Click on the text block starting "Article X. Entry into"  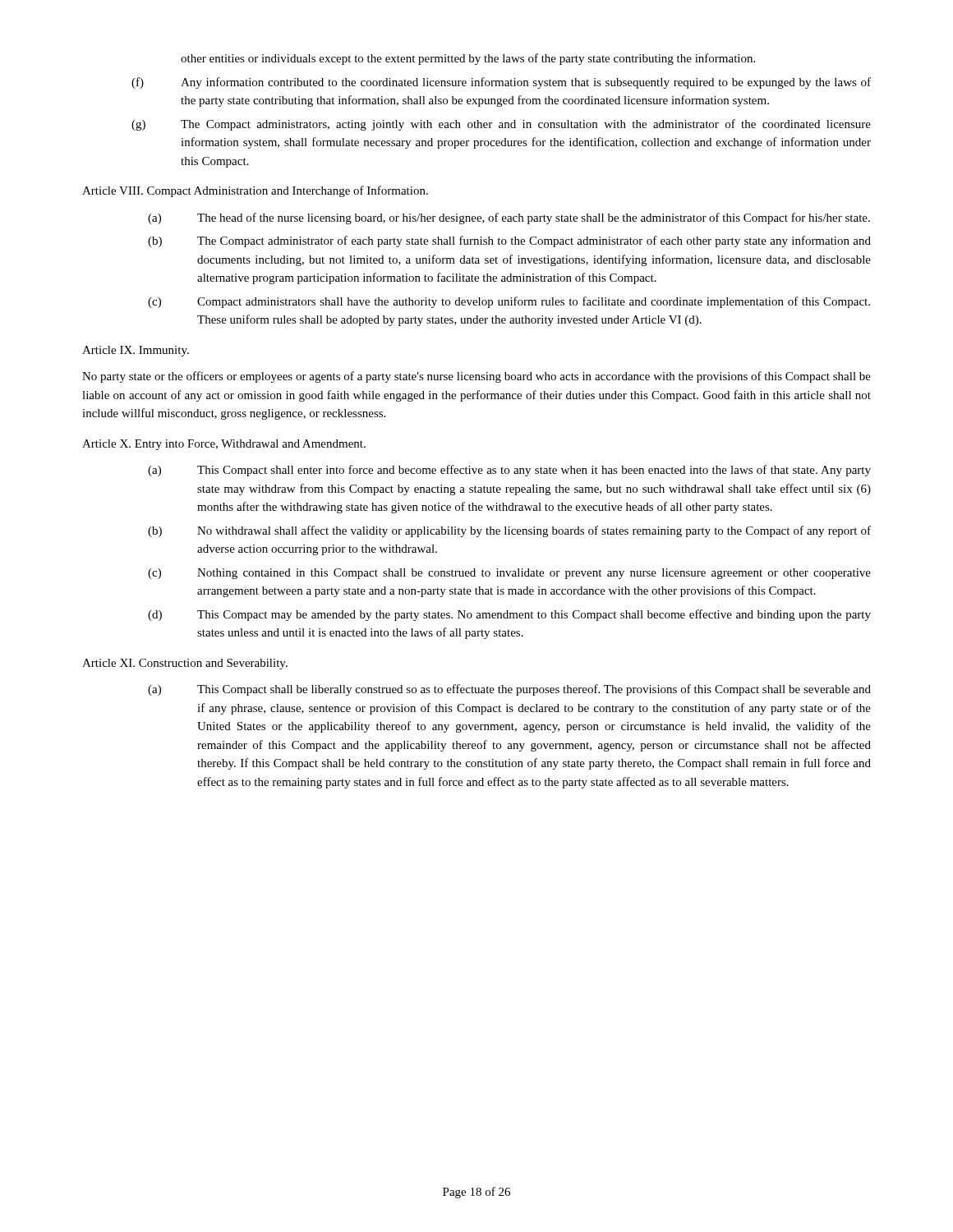coord(224,445)
